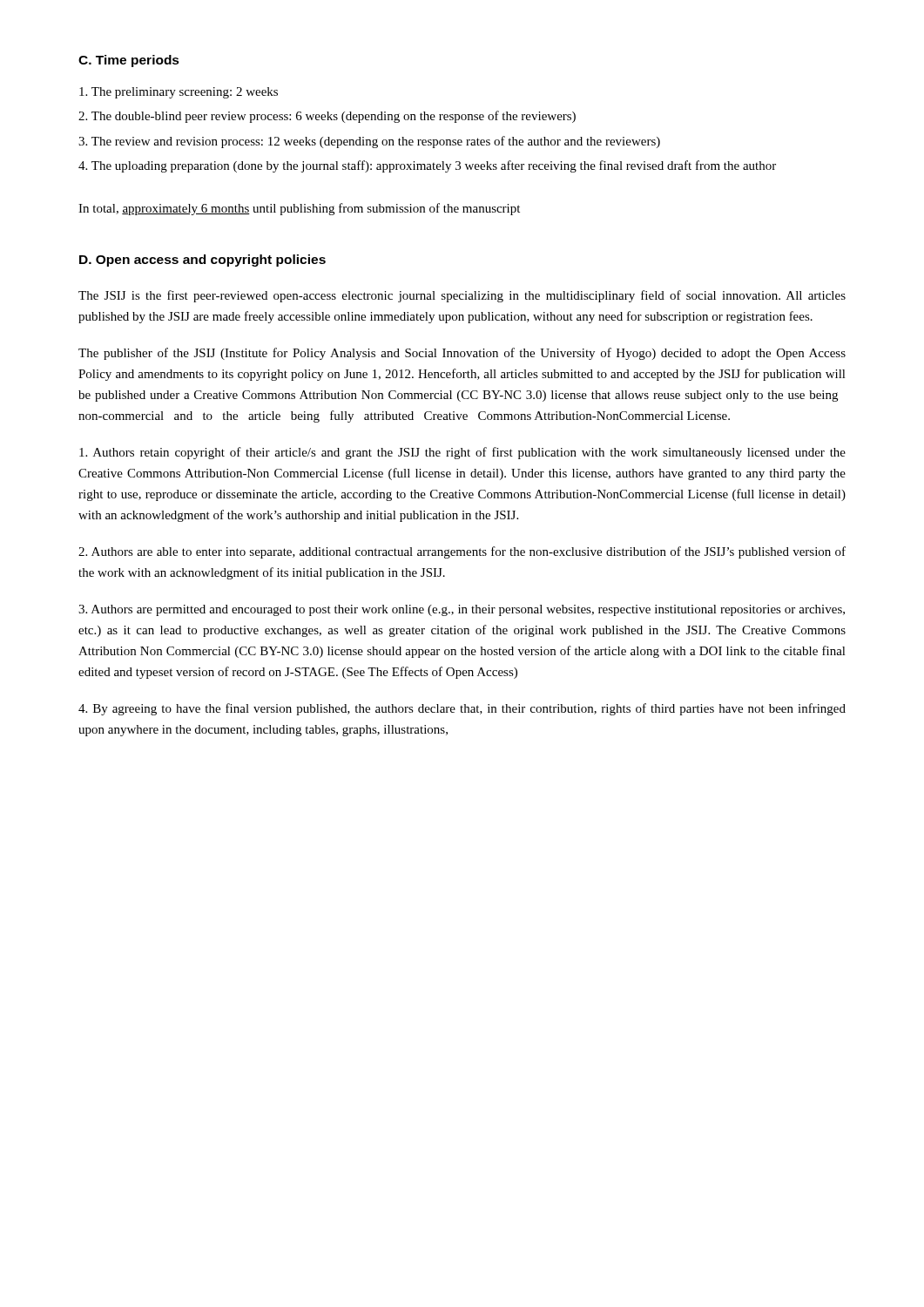Locate the region starting "The preliminary screening: 2 weeks"
The height and width of the screenshot is (1307, 924).
point(178,91)
